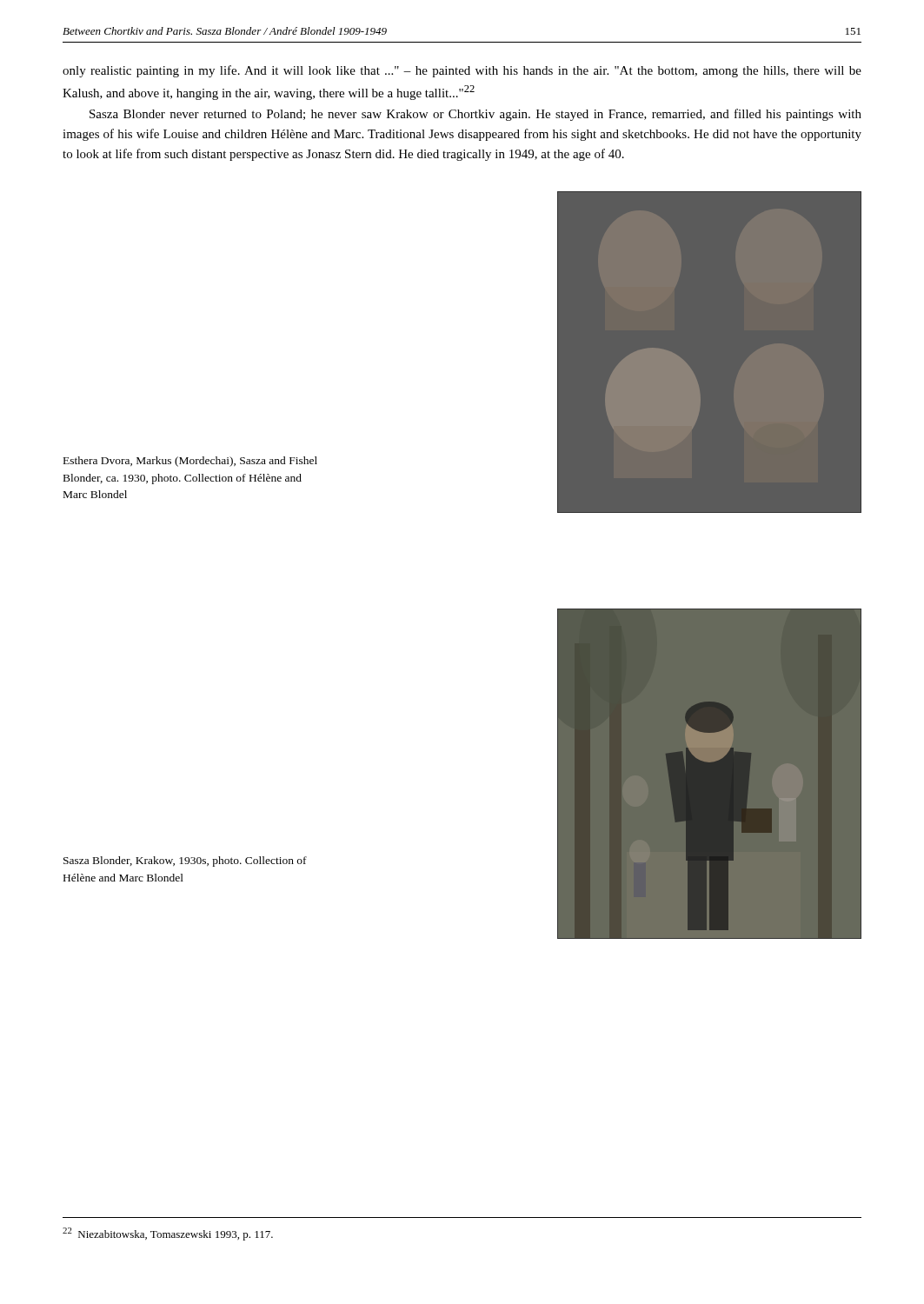
Task: Locate the caption that says "Sasza Blonder, Krakow, 1930s, photo. Collection of Hélène"
Action: point(185,869)
